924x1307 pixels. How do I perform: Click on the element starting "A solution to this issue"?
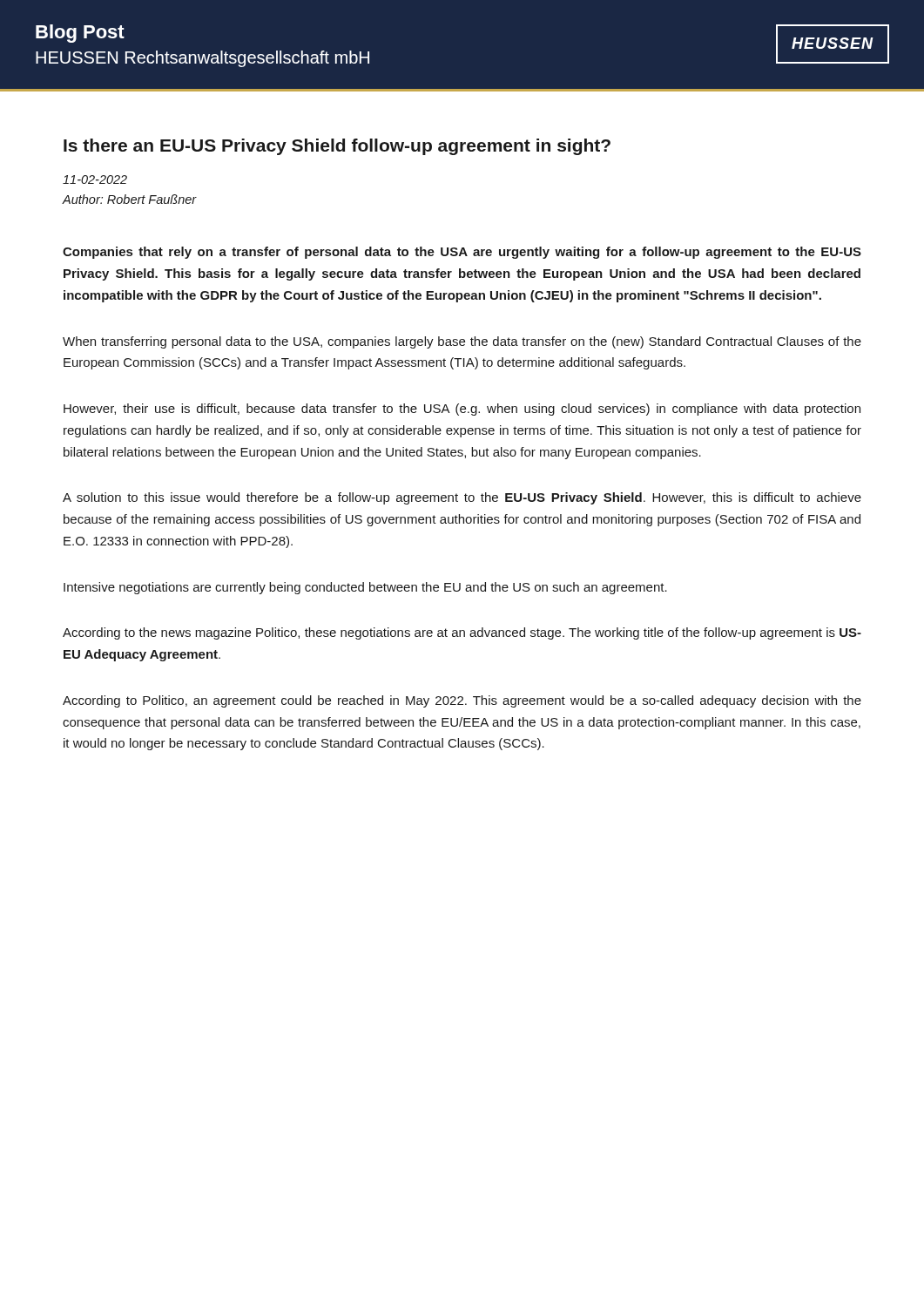pos(462,519)
